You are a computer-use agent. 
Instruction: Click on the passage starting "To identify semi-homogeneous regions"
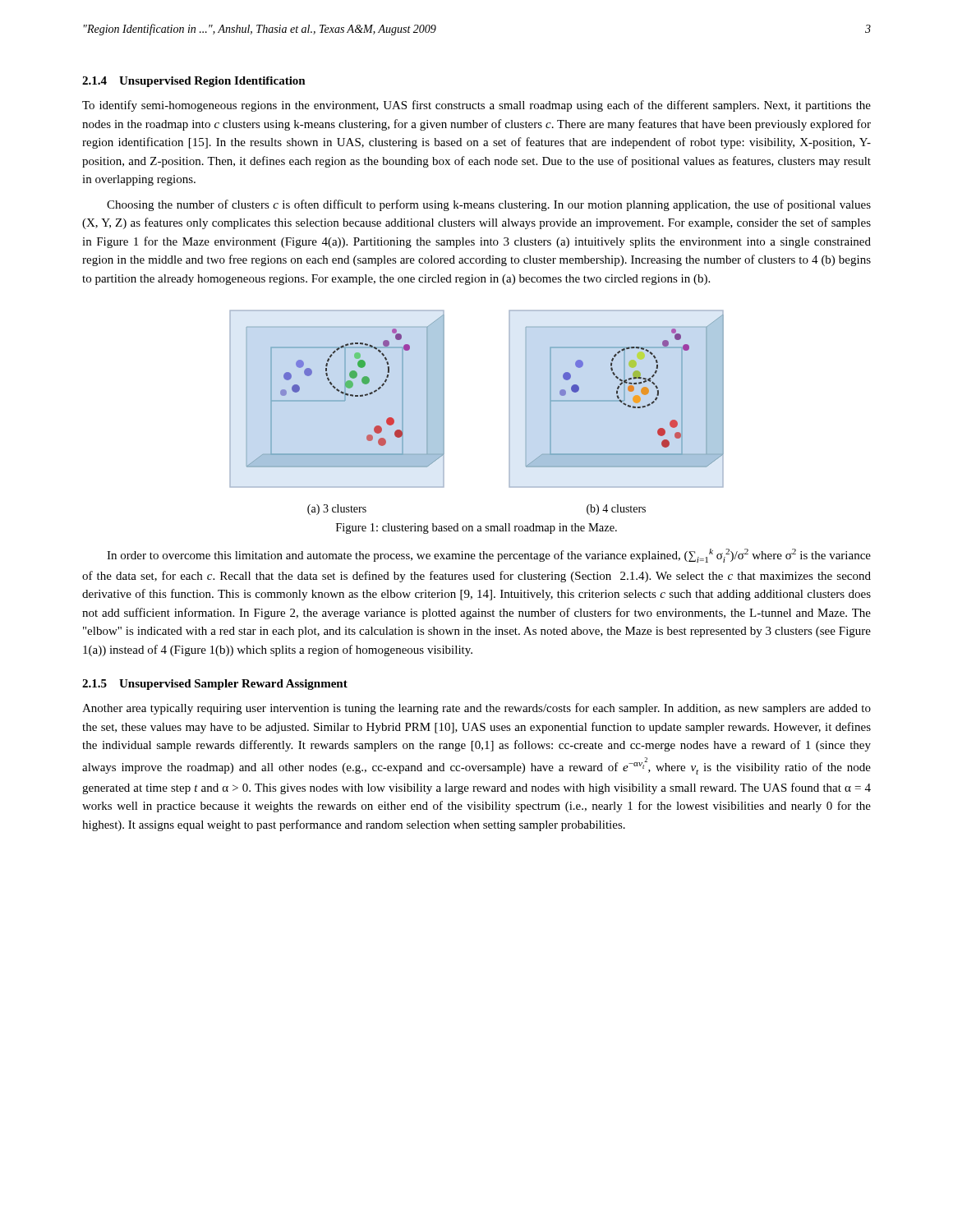(x=476, y=142)
